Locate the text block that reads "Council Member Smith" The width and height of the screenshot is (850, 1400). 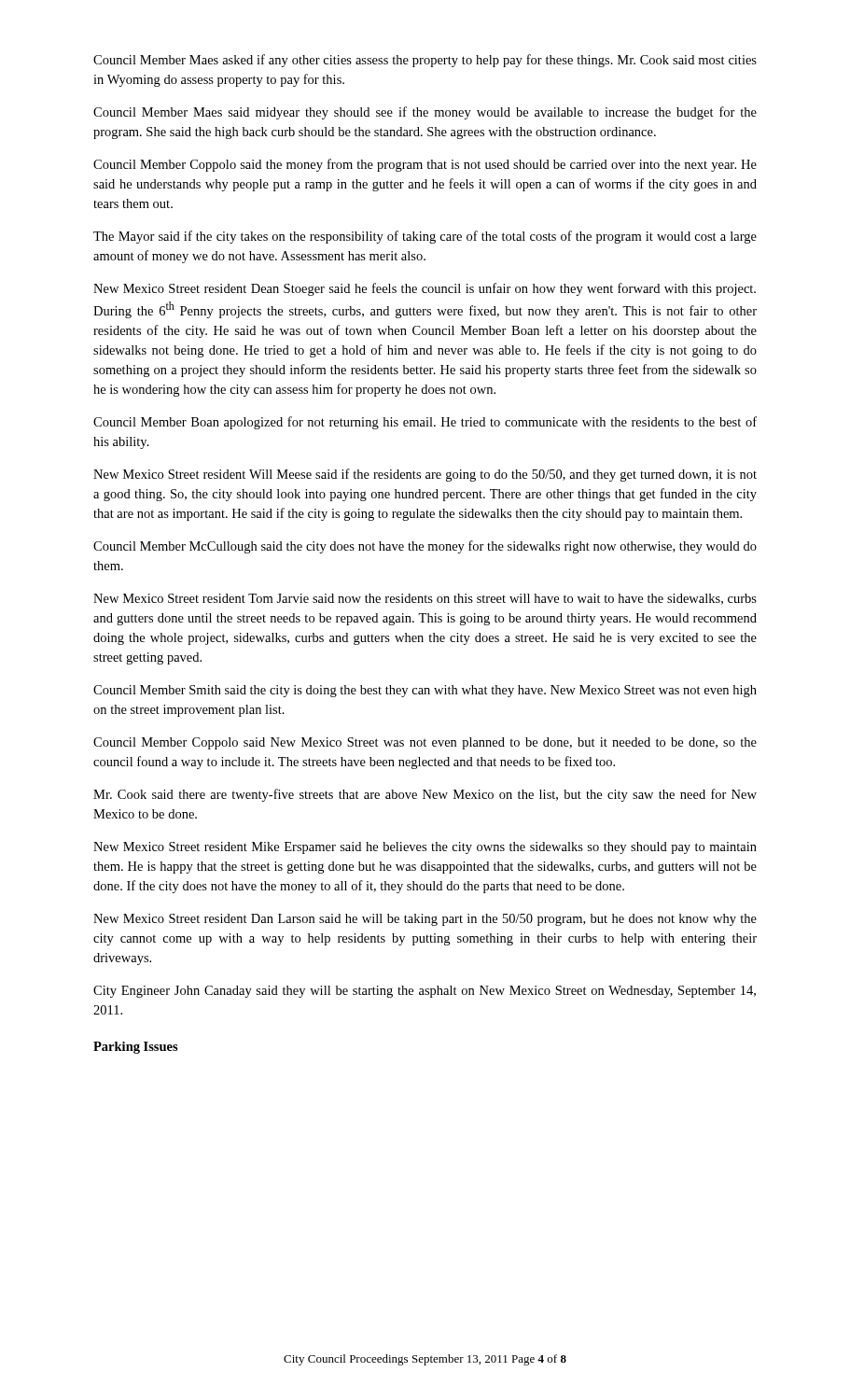[x=425, y=700]
